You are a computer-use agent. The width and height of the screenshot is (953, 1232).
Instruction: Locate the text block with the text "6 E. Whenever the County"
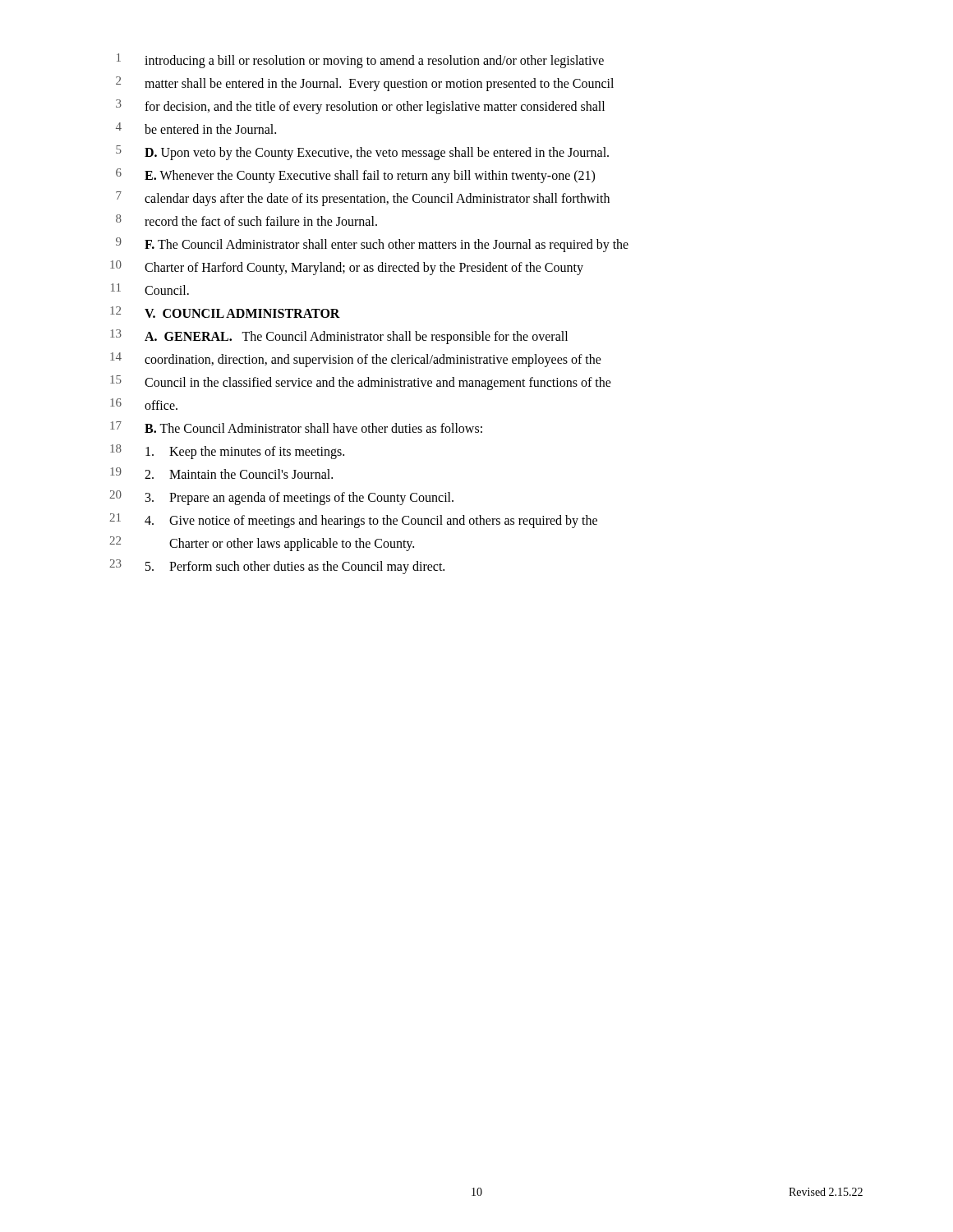point(476,199)
